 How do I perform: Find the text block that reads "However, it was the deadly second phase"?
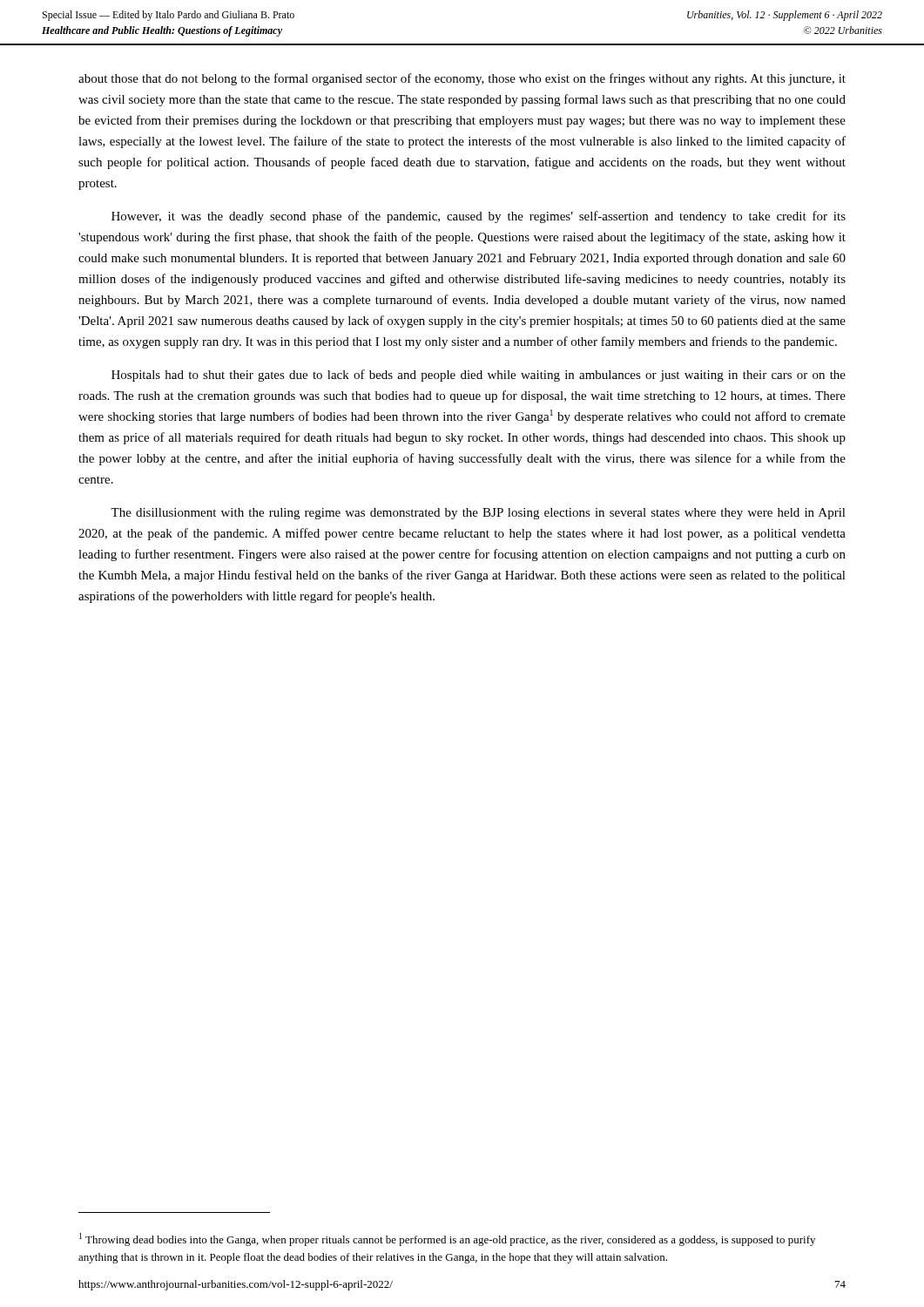click(x=462, y=279)
